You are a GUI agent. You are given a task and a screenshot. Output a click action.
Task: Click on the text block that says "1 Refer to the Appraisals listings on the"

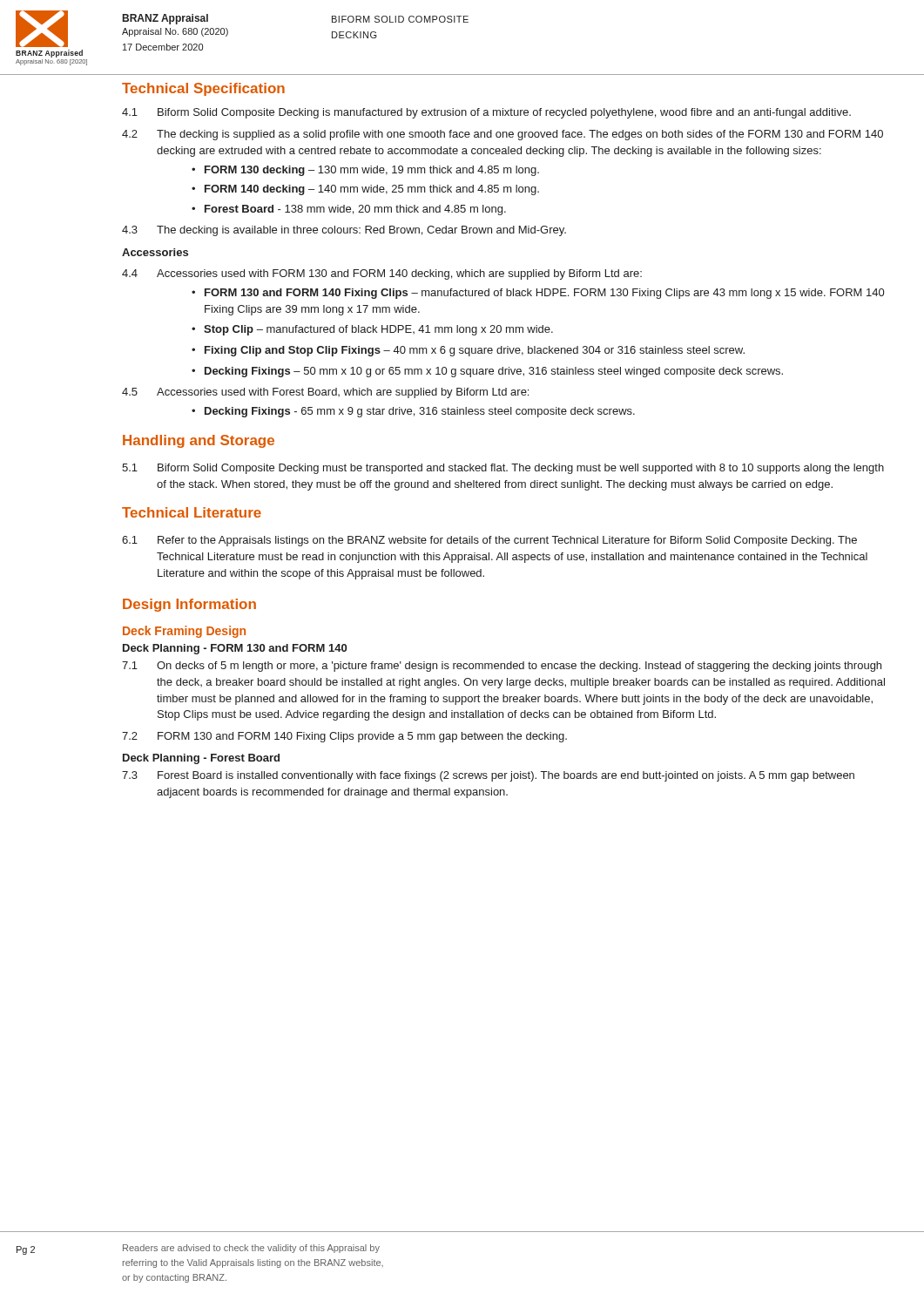[x=505, y=557]
